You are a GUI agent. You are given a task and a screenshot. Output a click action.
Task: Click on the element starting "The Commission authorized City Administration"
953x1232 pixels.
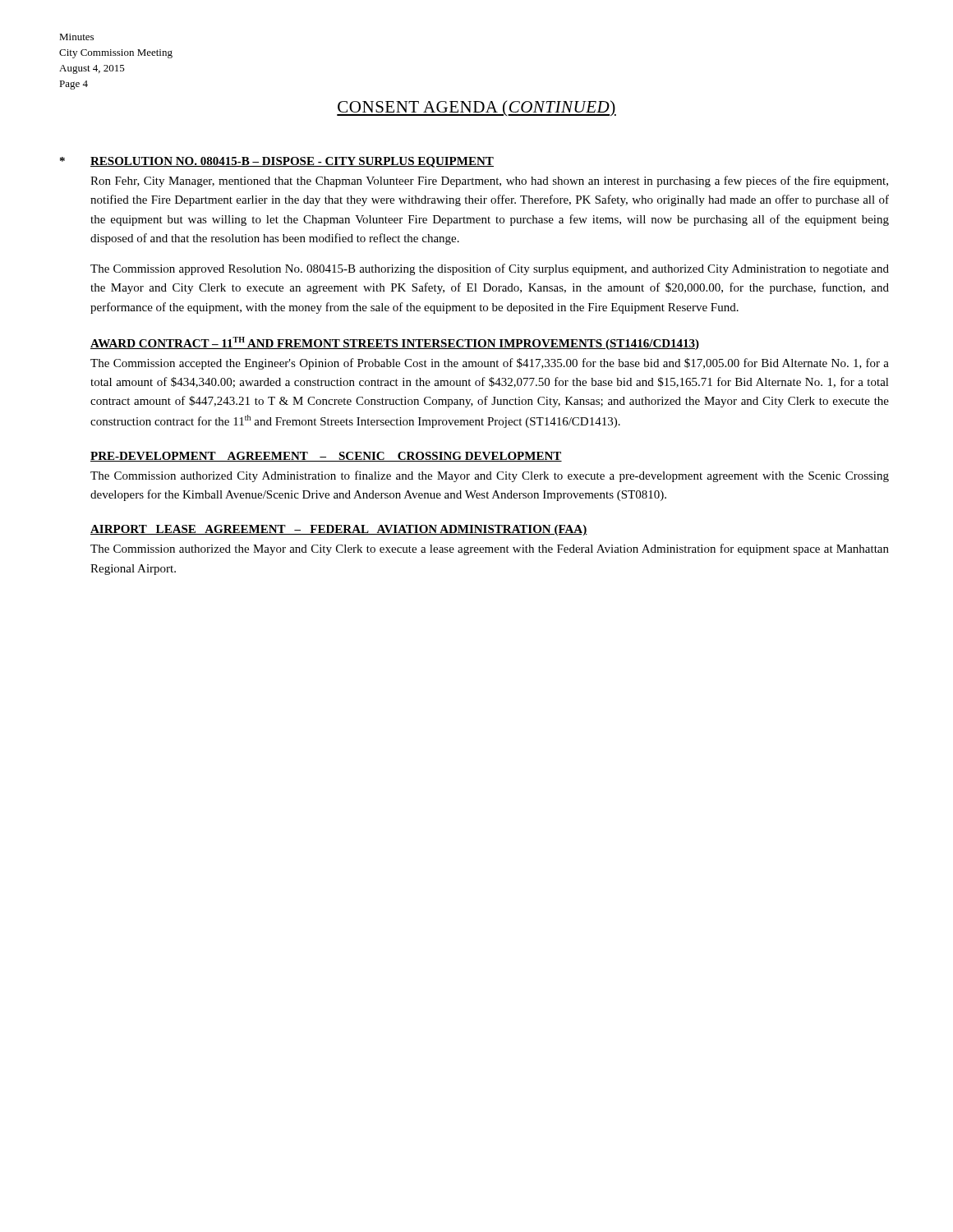click(x=490, y=485)
